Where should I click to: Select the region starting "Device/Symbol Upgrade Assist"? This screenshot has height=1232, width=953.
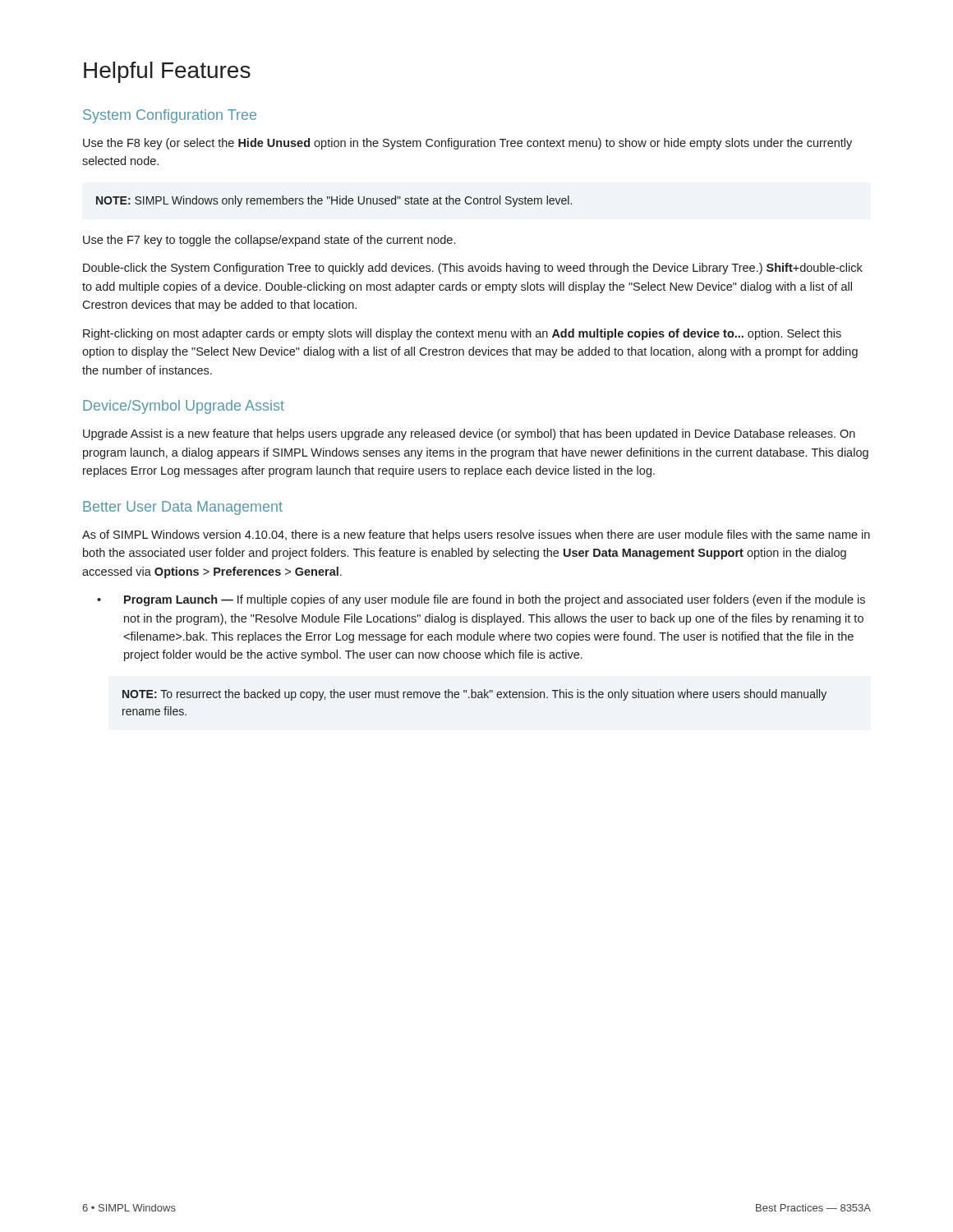(x=183, y=406)
